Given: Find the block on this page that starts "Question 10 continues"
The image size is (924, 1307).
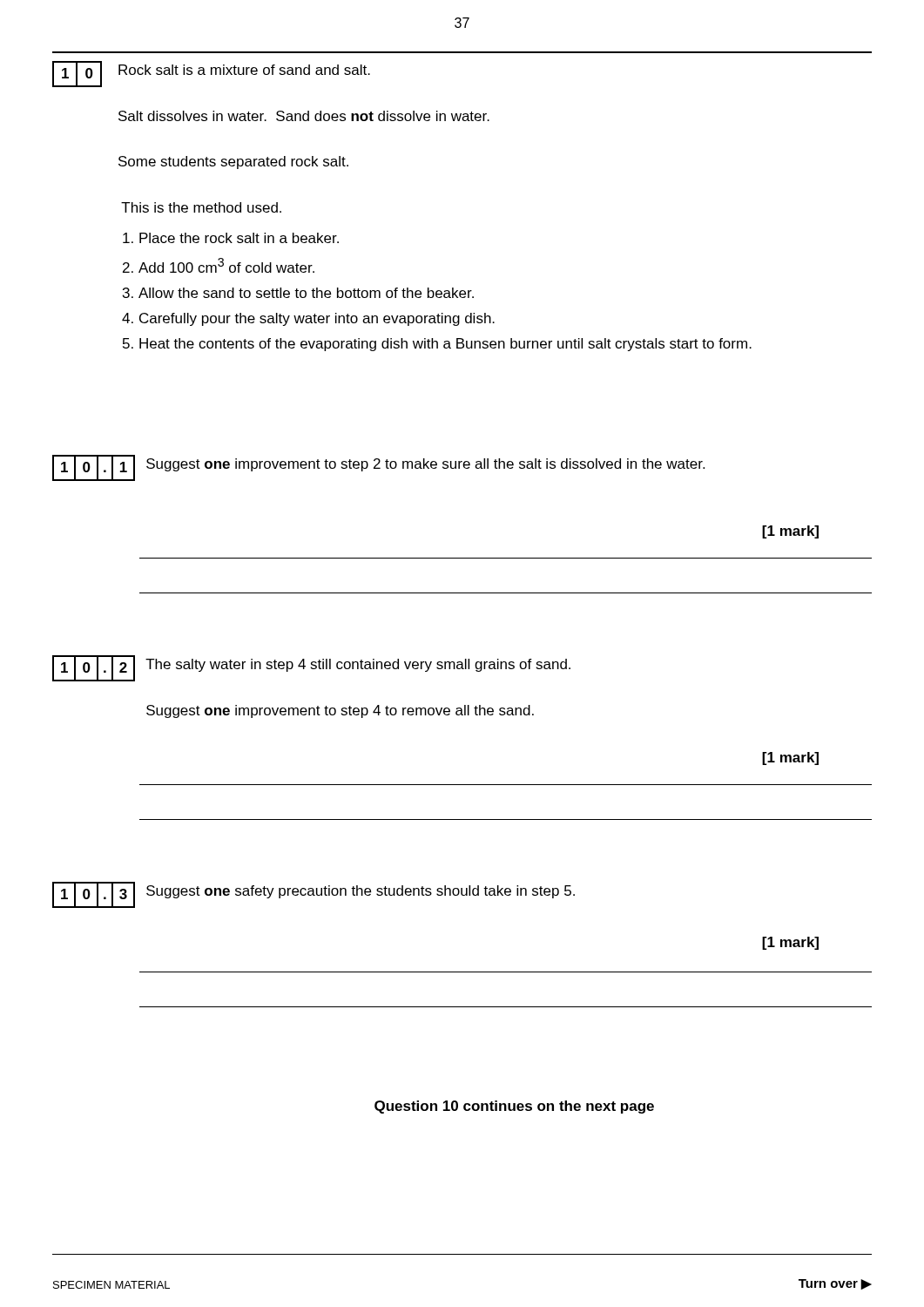Looking at the screenshot, I should coord(514,1106).
